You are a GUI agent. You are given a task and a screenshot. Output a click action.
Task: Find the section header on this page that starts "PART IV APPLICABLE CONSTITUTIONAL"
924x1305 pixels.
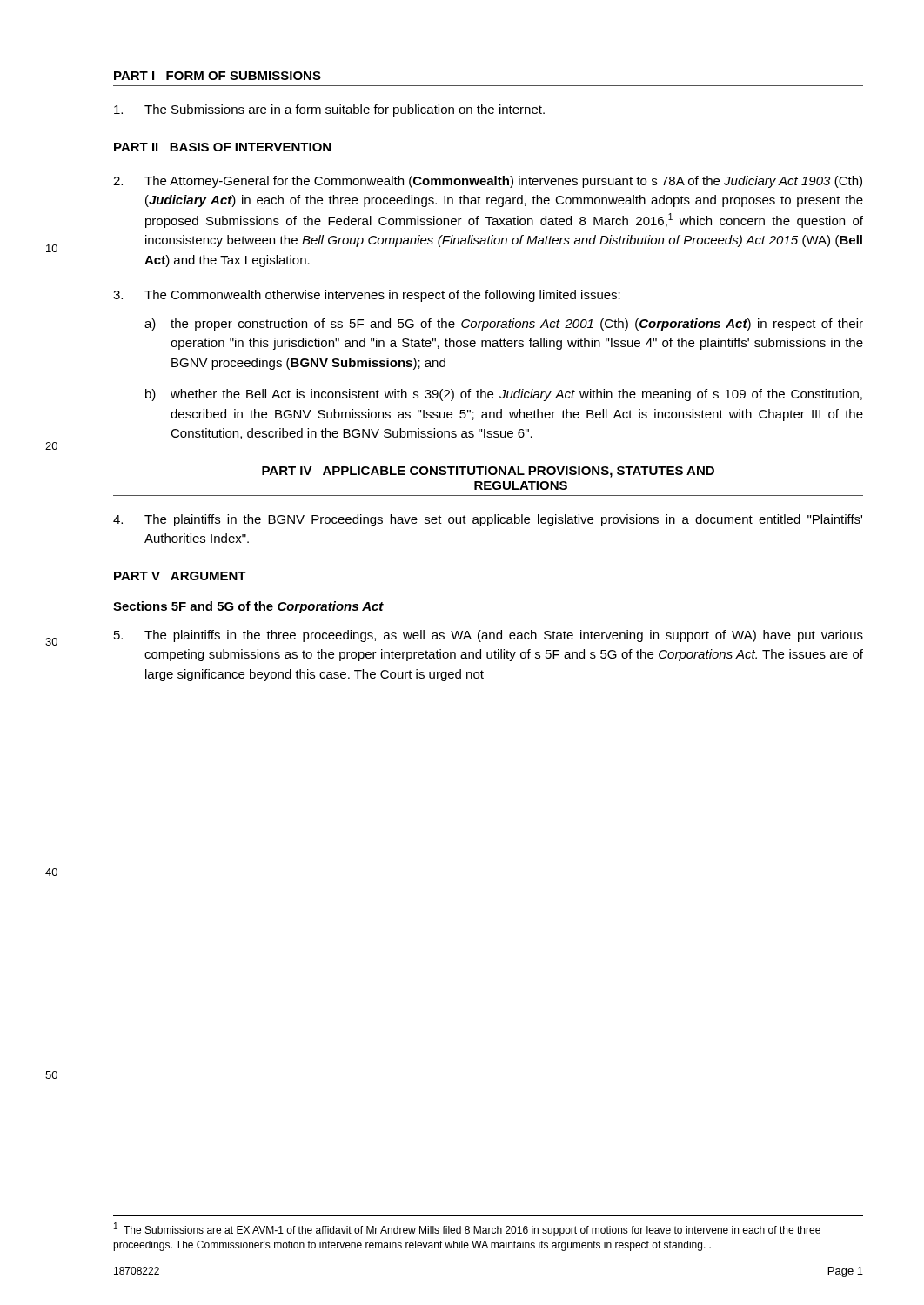488,477
